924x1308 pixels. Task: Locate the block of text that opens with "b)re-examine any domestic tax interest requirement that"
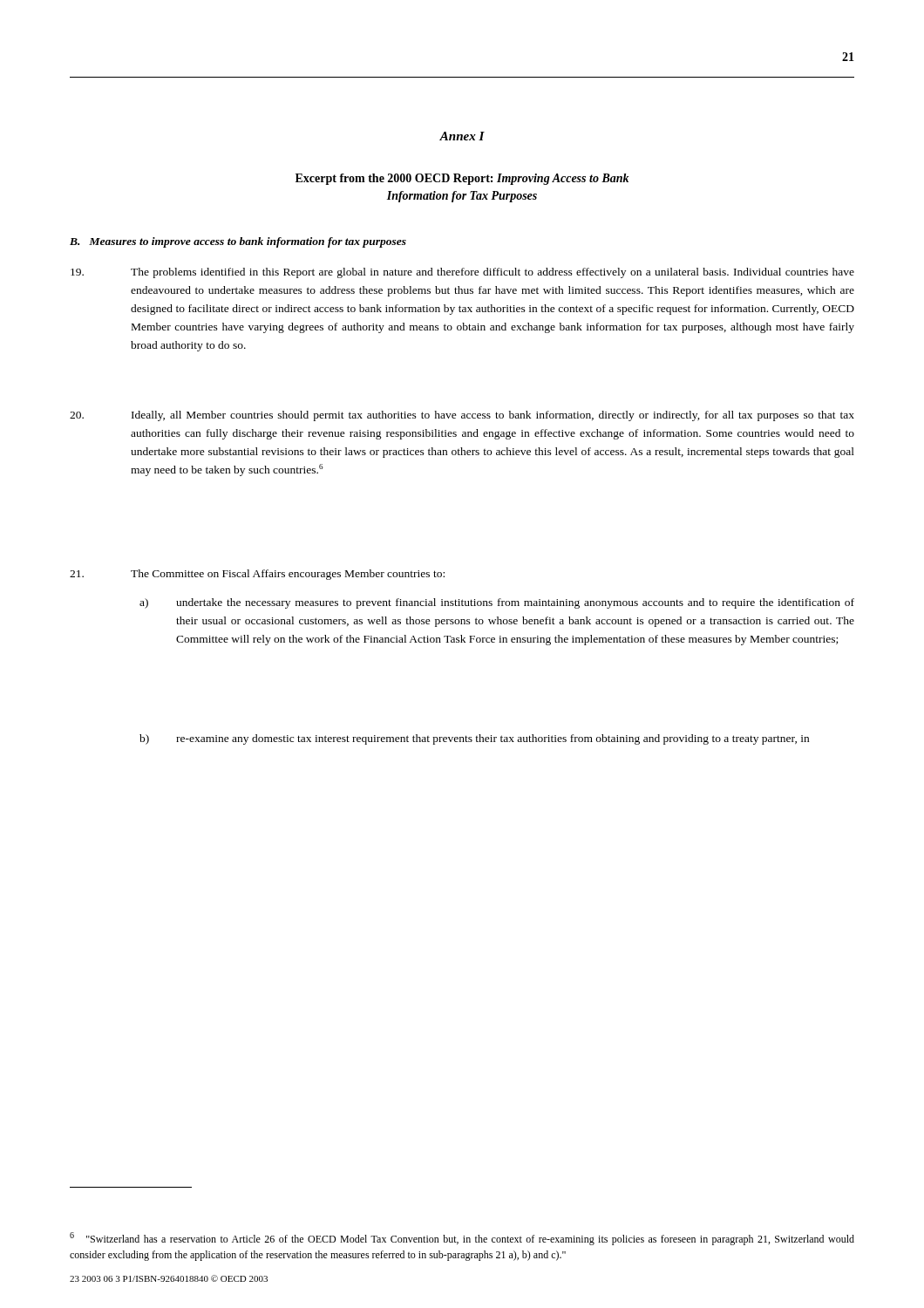(x=497, y=739)
